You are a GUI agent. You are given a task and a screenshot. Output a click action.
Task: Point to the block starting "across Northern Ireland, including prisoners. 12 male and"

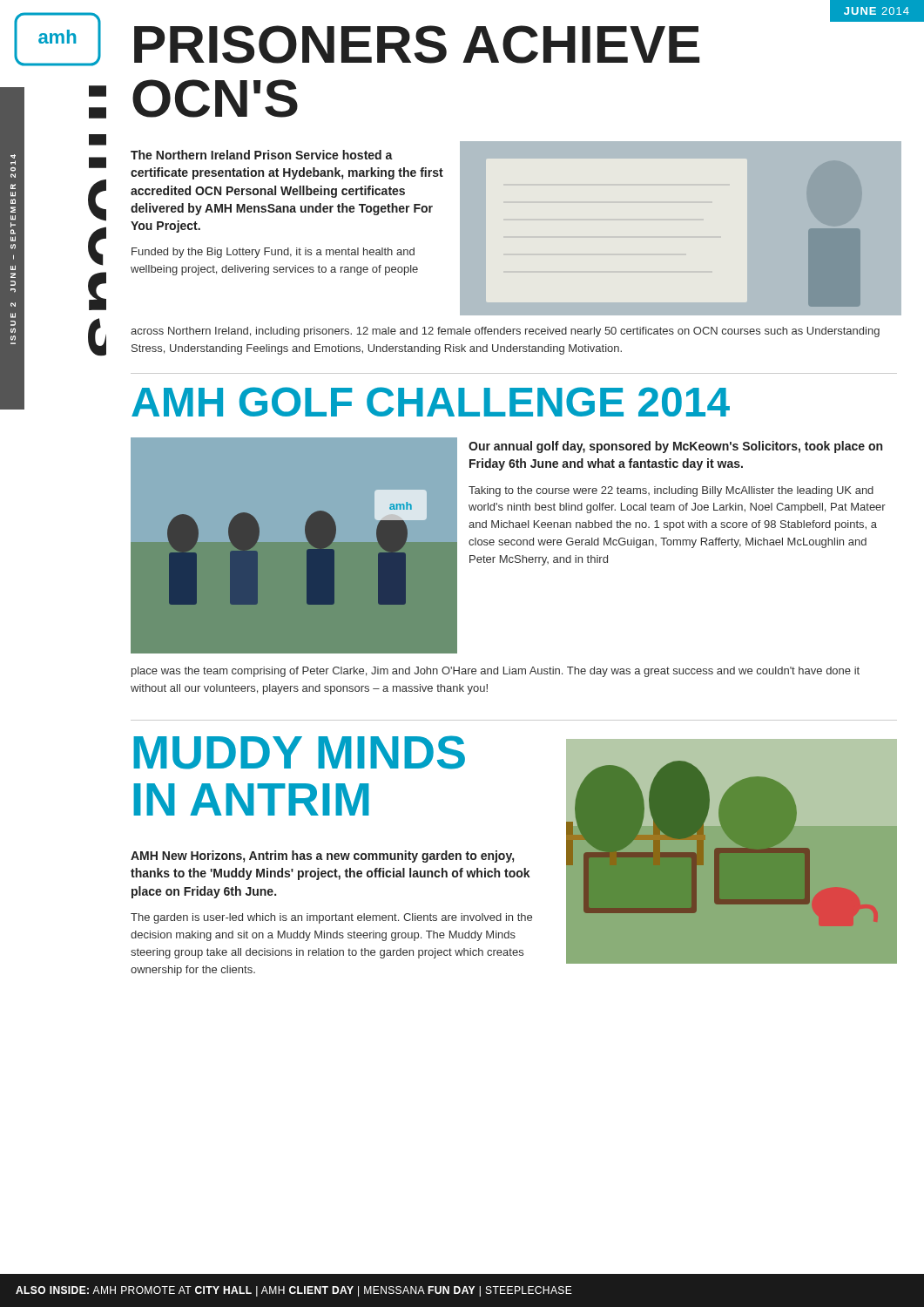point(505,339)
